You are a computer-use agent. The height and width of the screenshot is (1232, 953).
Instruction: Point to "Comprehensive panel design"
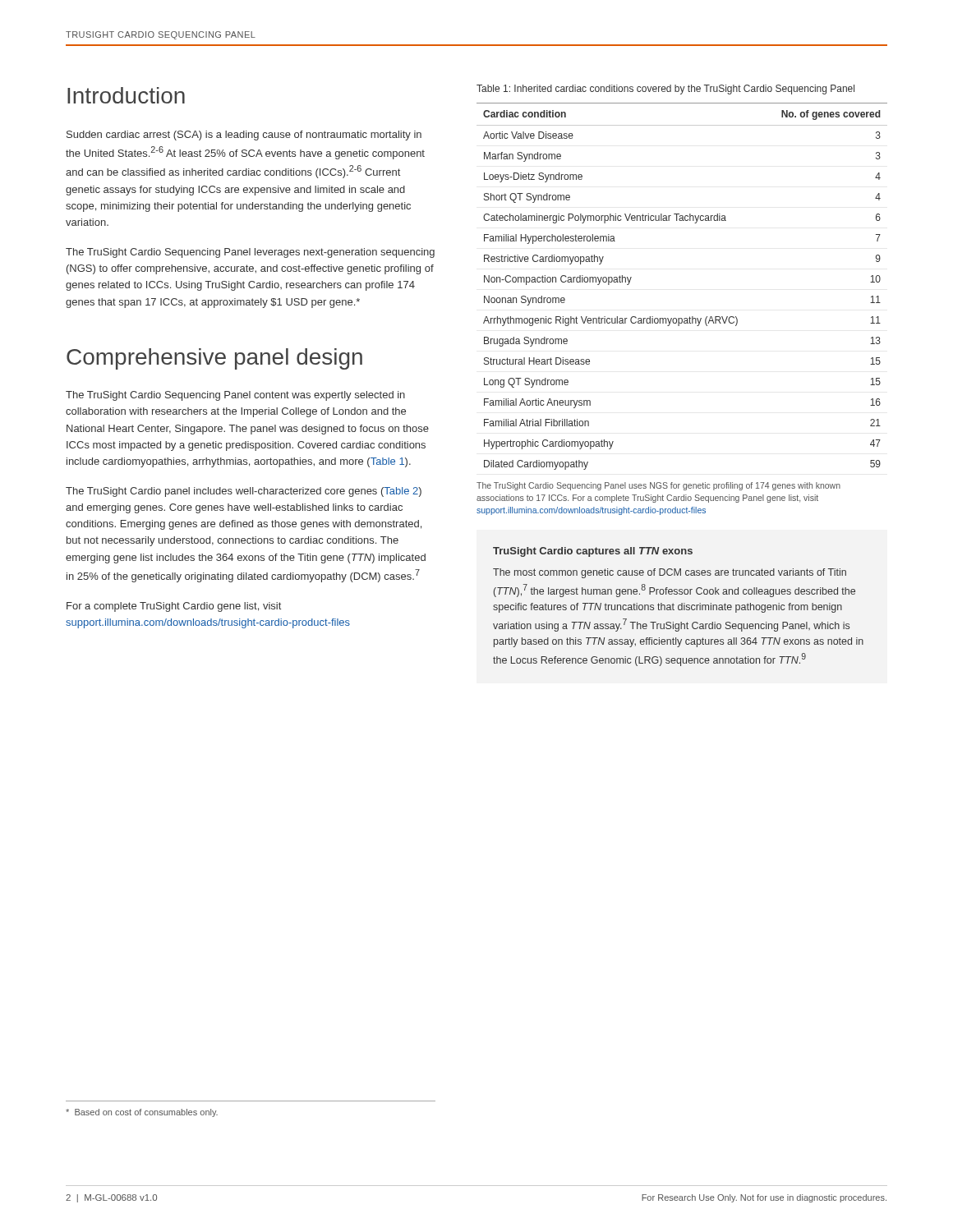(215, 357)
